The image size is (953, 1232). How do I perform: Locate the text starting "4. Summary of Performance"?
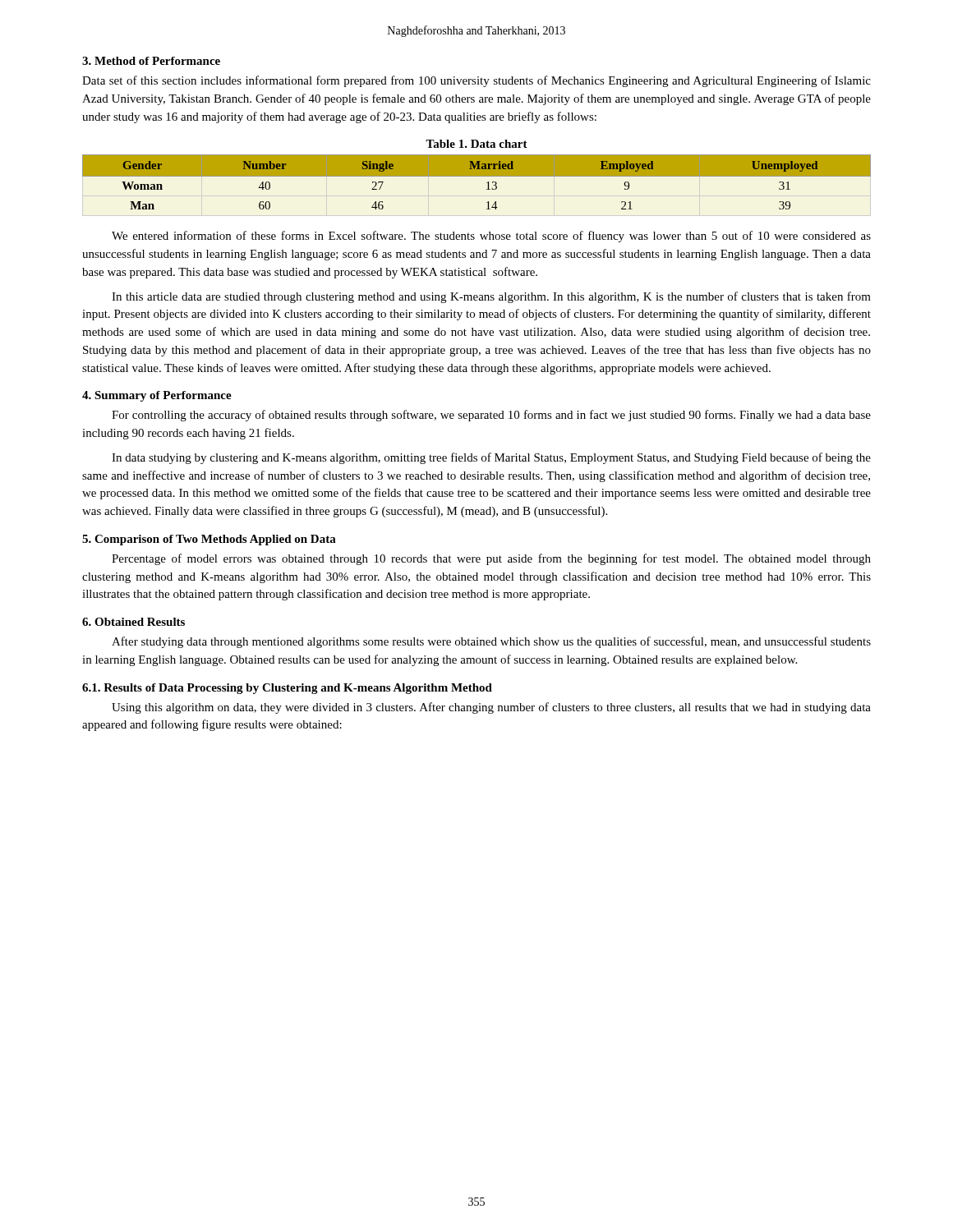pyautogui.click(x=157, y=395)
